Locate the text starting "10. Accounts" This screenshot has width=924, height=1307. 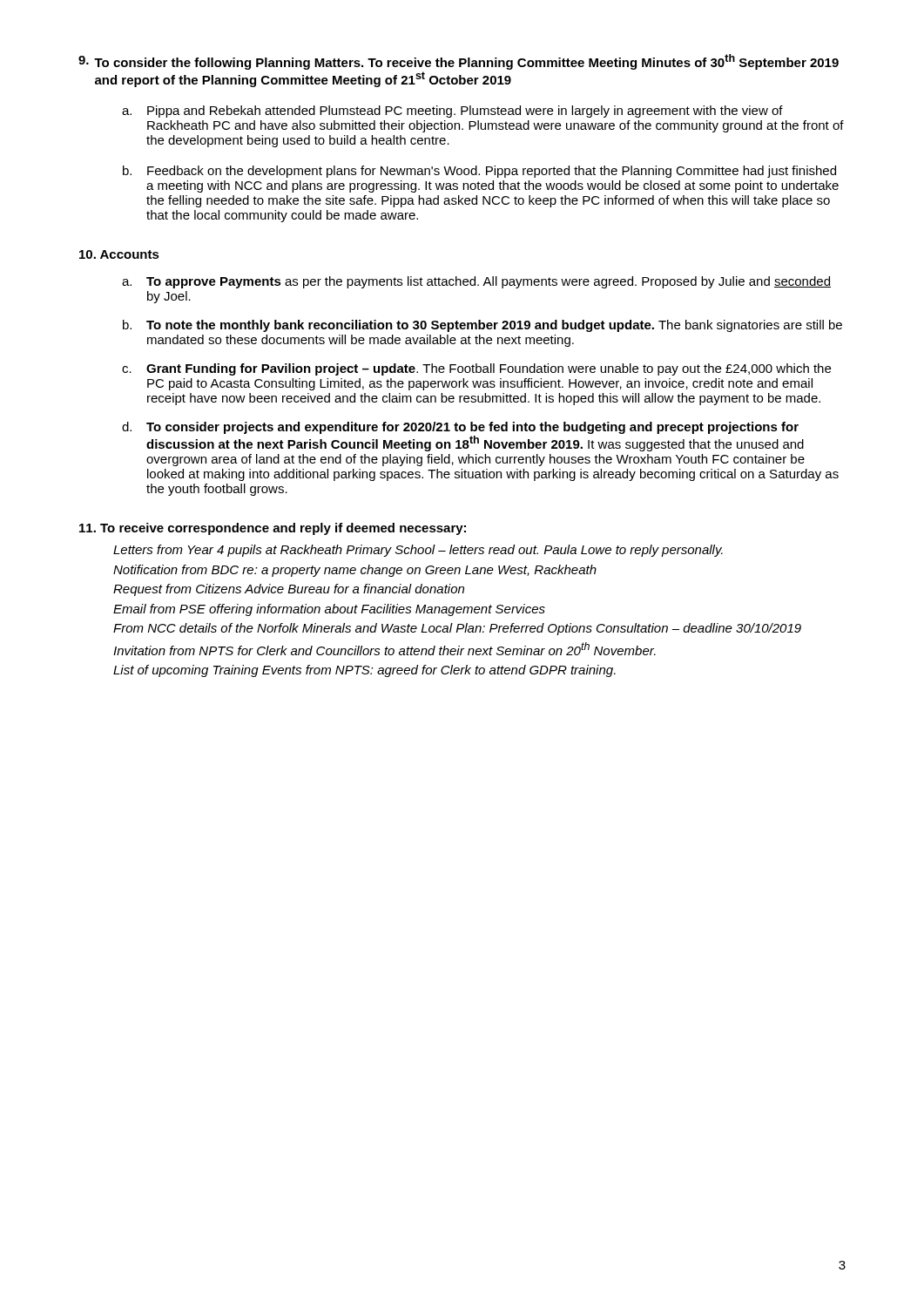pos(119,254)
